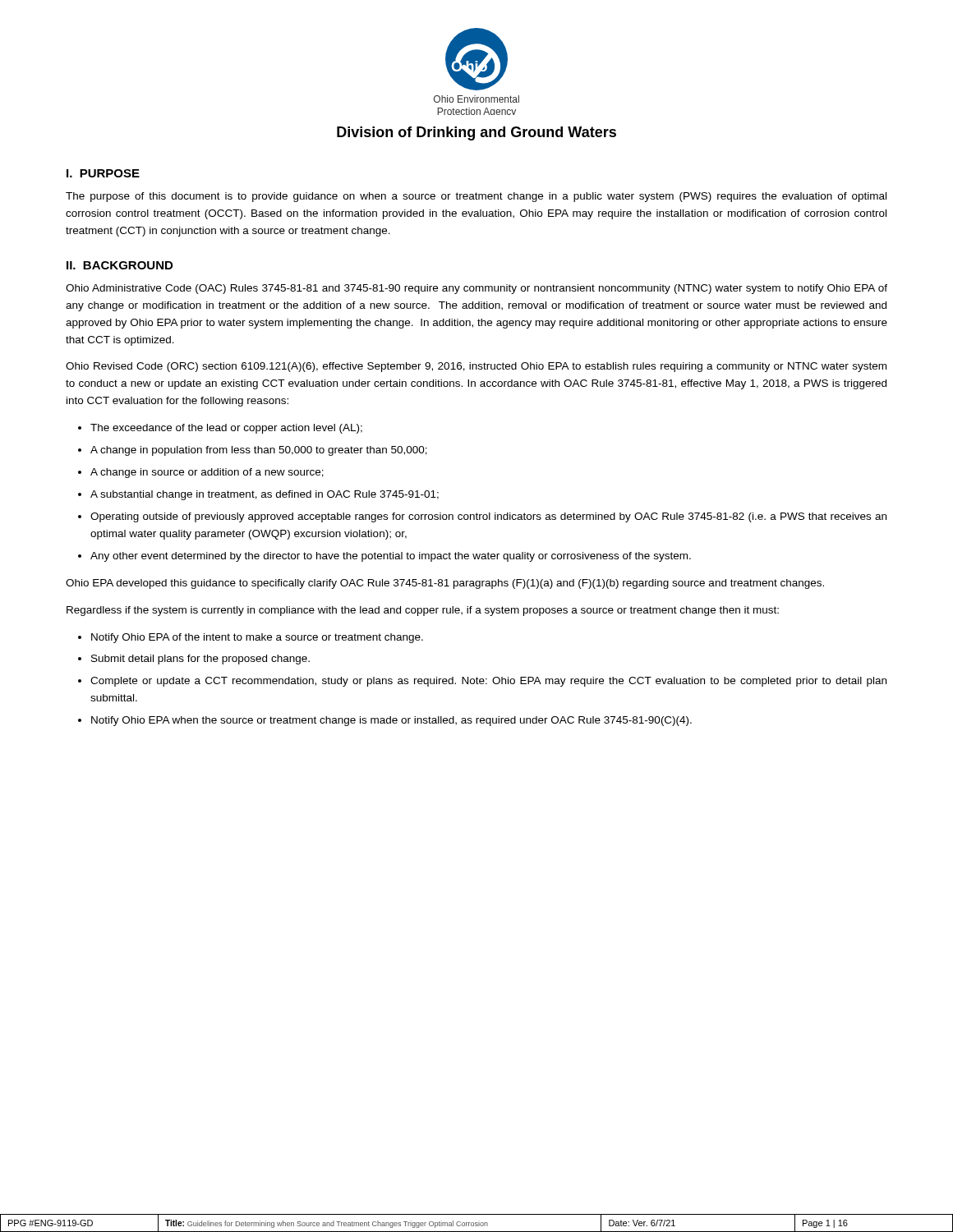Locate the text starting "The exceedance of"

(227, 428)
